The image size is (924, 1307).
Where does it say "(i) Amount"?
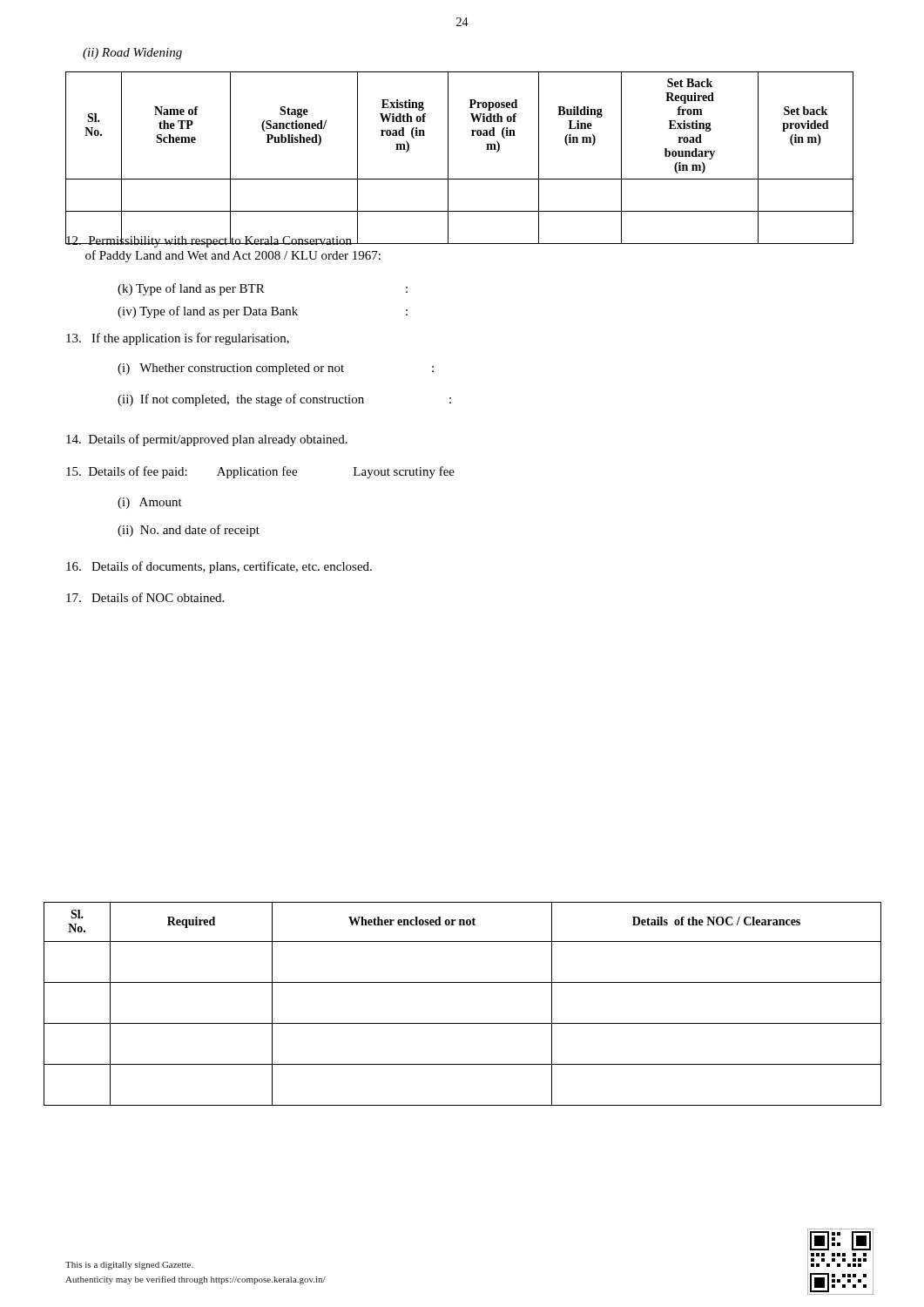pyautogui.click(x=150, y=502)
